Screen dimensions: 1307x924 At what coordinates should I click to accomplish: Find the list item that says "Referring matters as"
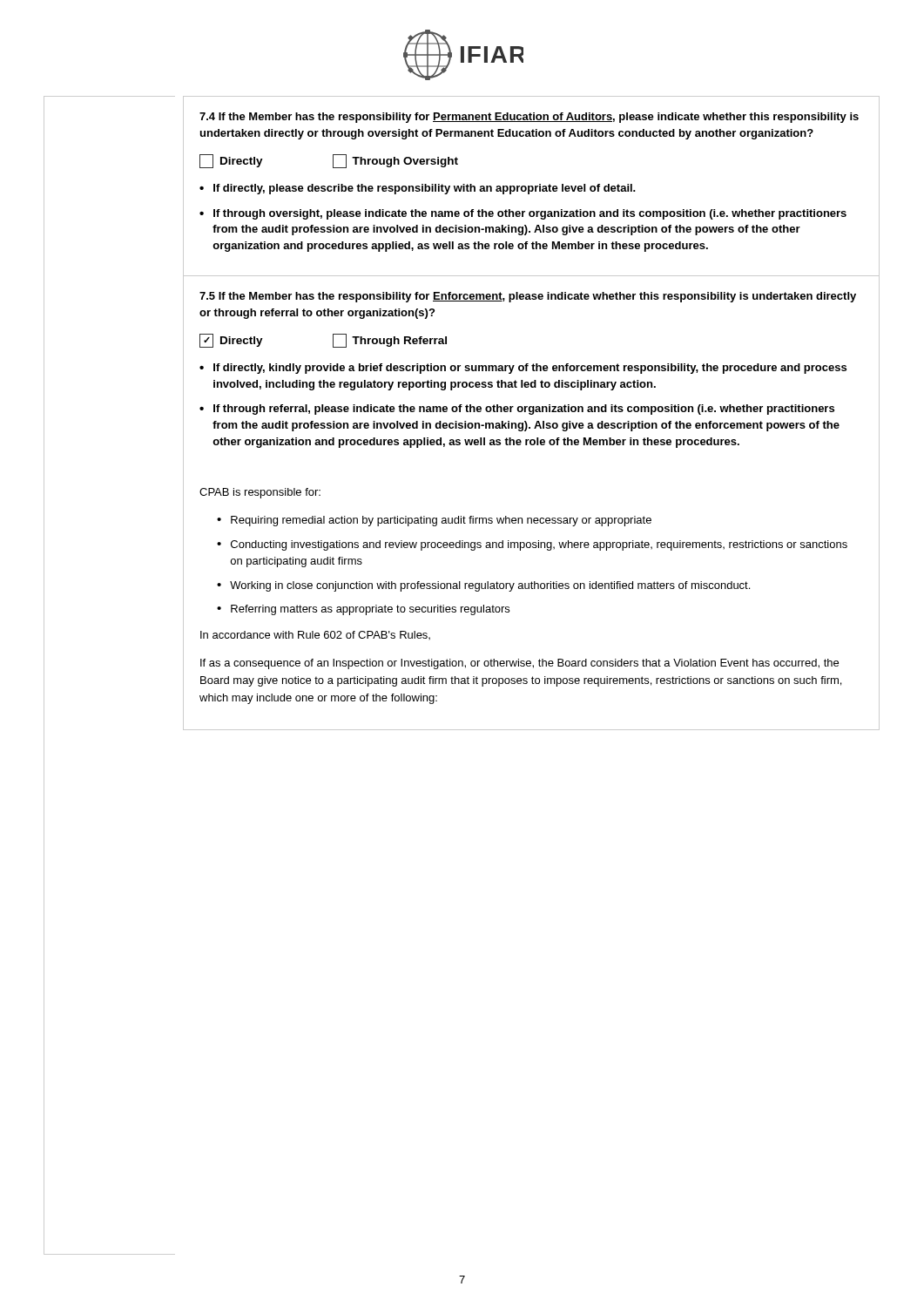(x=370, y=609)
